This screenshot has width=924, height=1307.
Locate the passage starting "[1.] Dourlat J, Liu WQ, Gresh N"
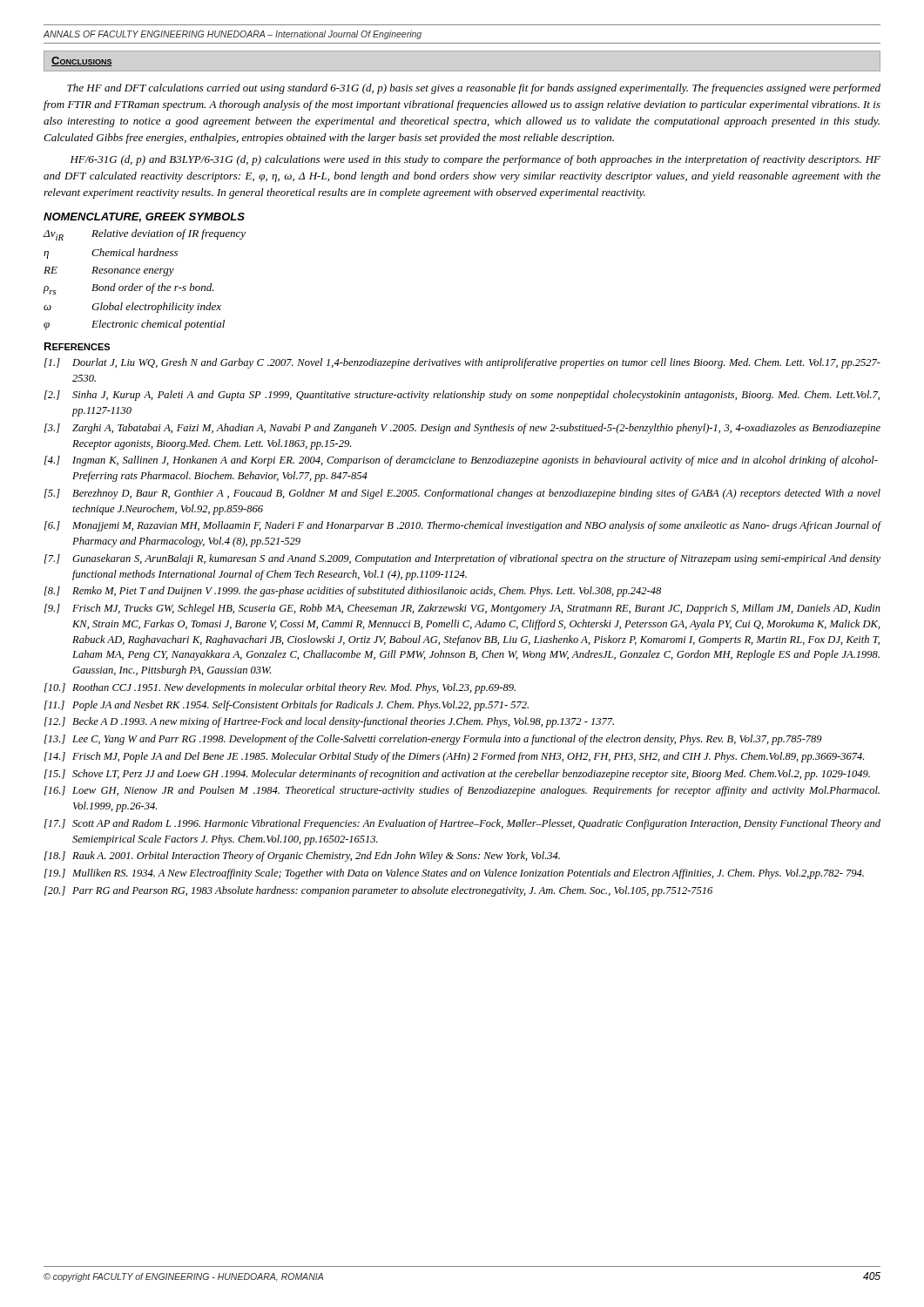point(462,371)
